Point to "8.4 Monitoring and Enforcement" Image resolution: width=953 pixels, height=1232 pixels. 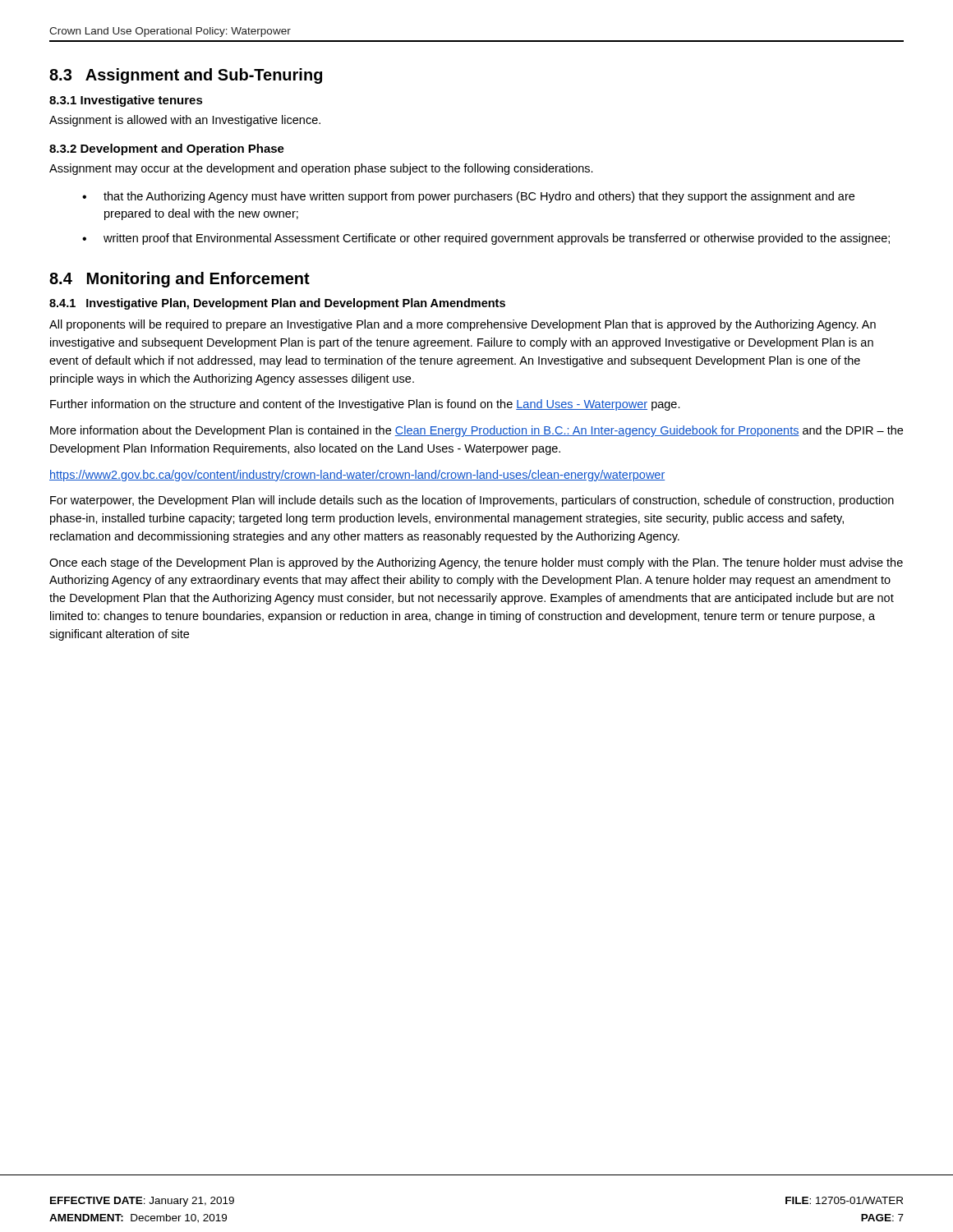click(x=179, y=279)
